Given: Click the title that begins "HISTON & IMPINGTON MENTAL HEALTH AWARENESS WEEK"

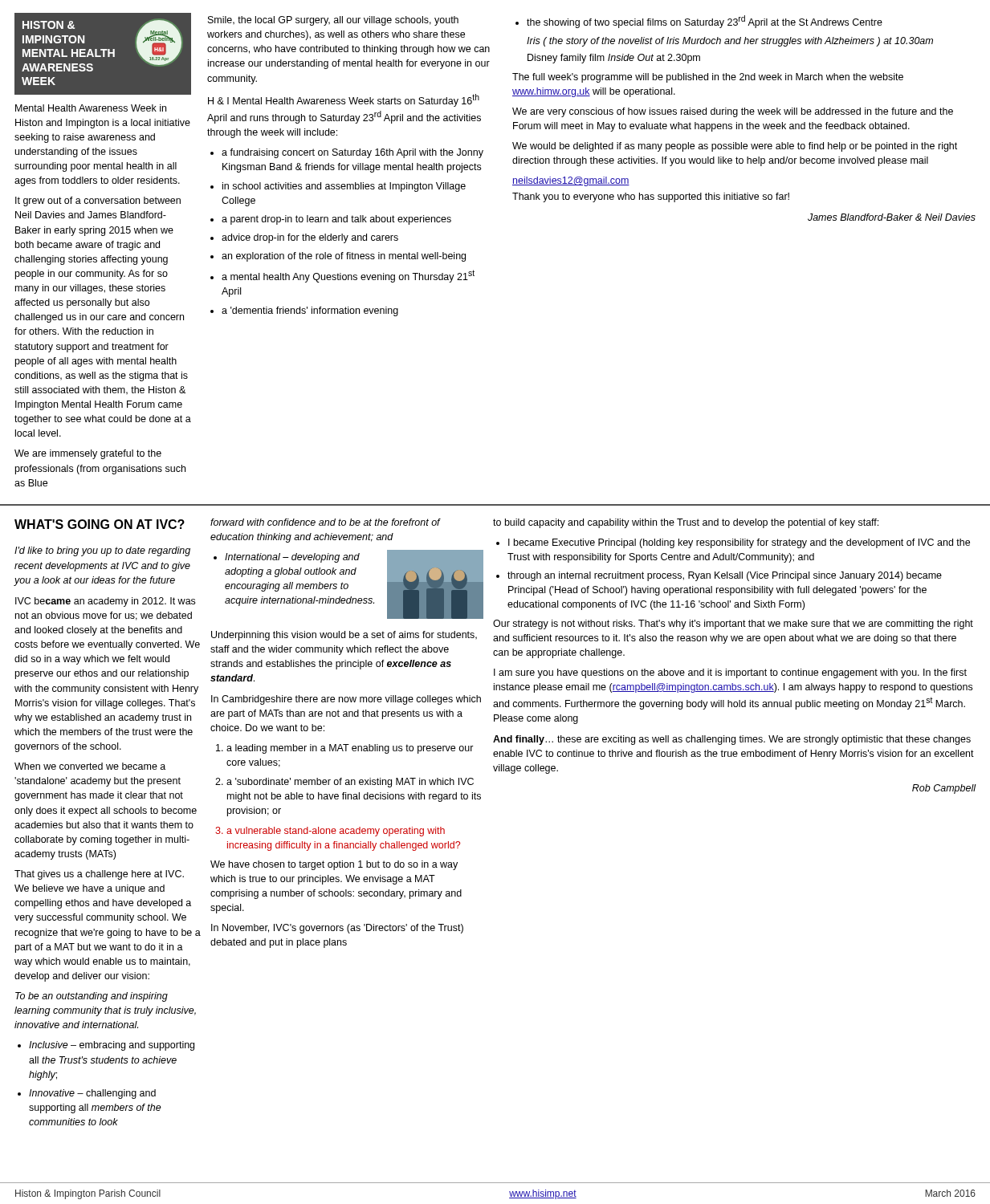Looking at the screenshot, I should tap(103, 54).
